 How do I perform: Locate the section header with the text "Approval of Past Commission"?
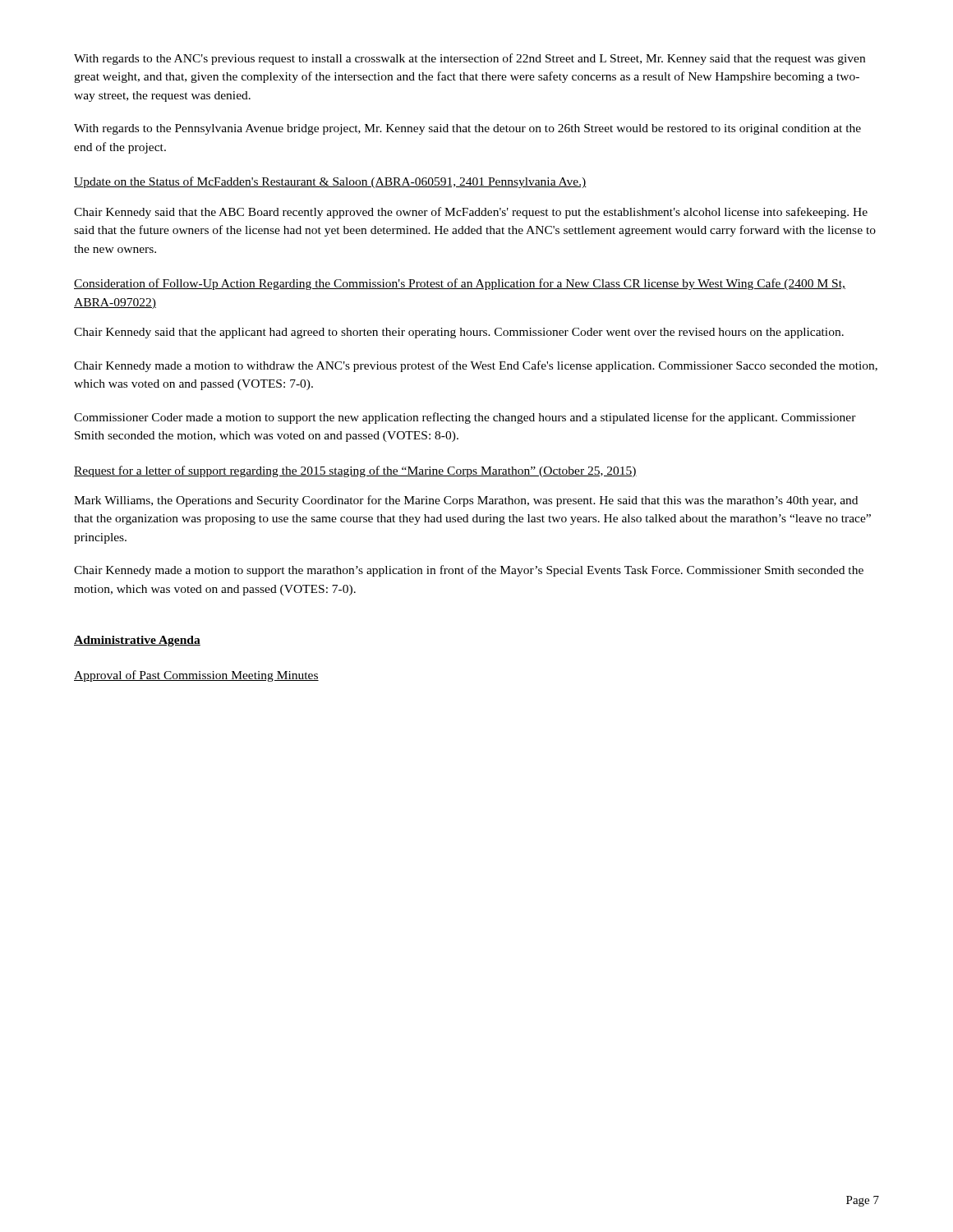click(196, 675)
